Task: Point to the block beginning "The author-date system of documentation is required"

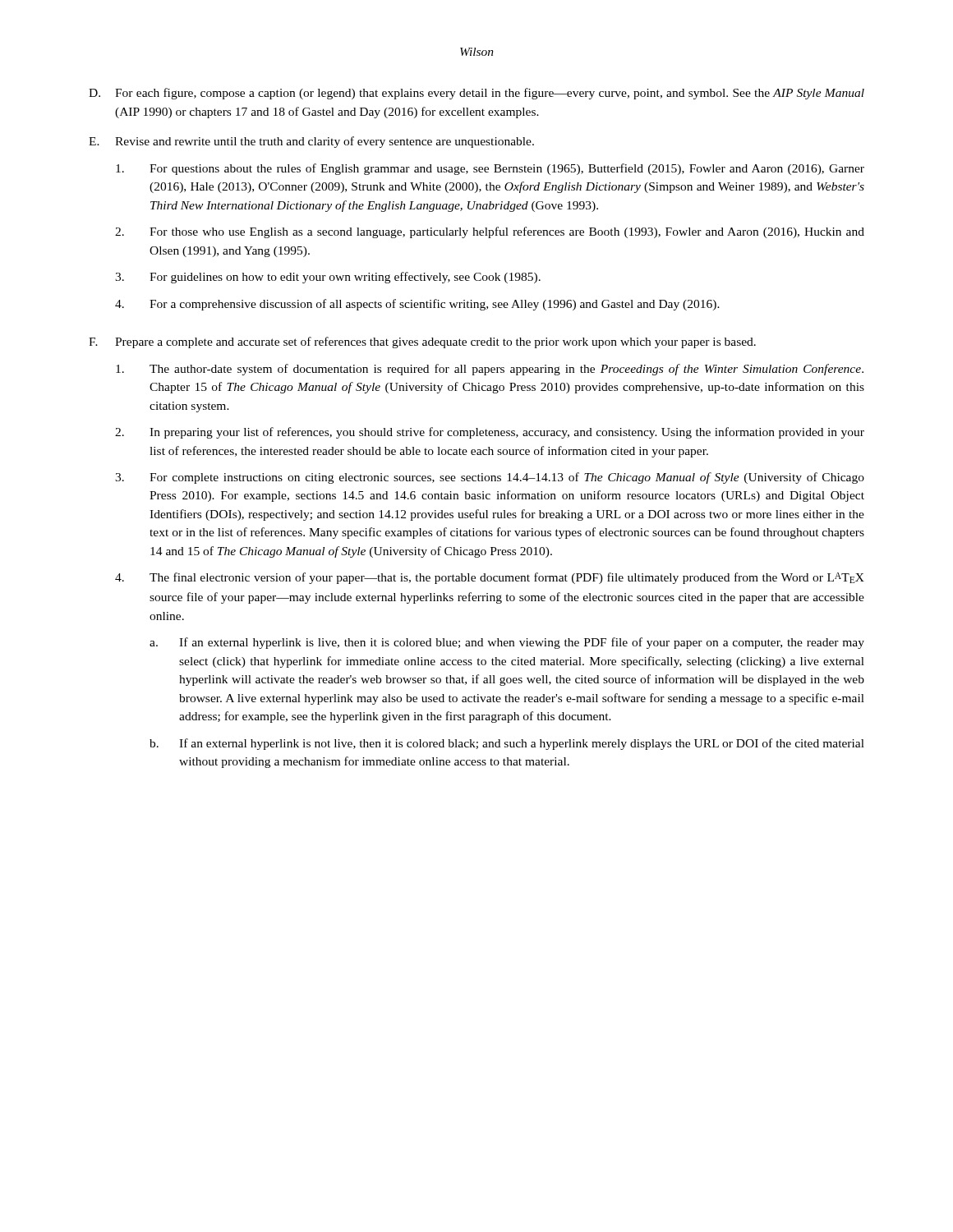Action: 490,387
